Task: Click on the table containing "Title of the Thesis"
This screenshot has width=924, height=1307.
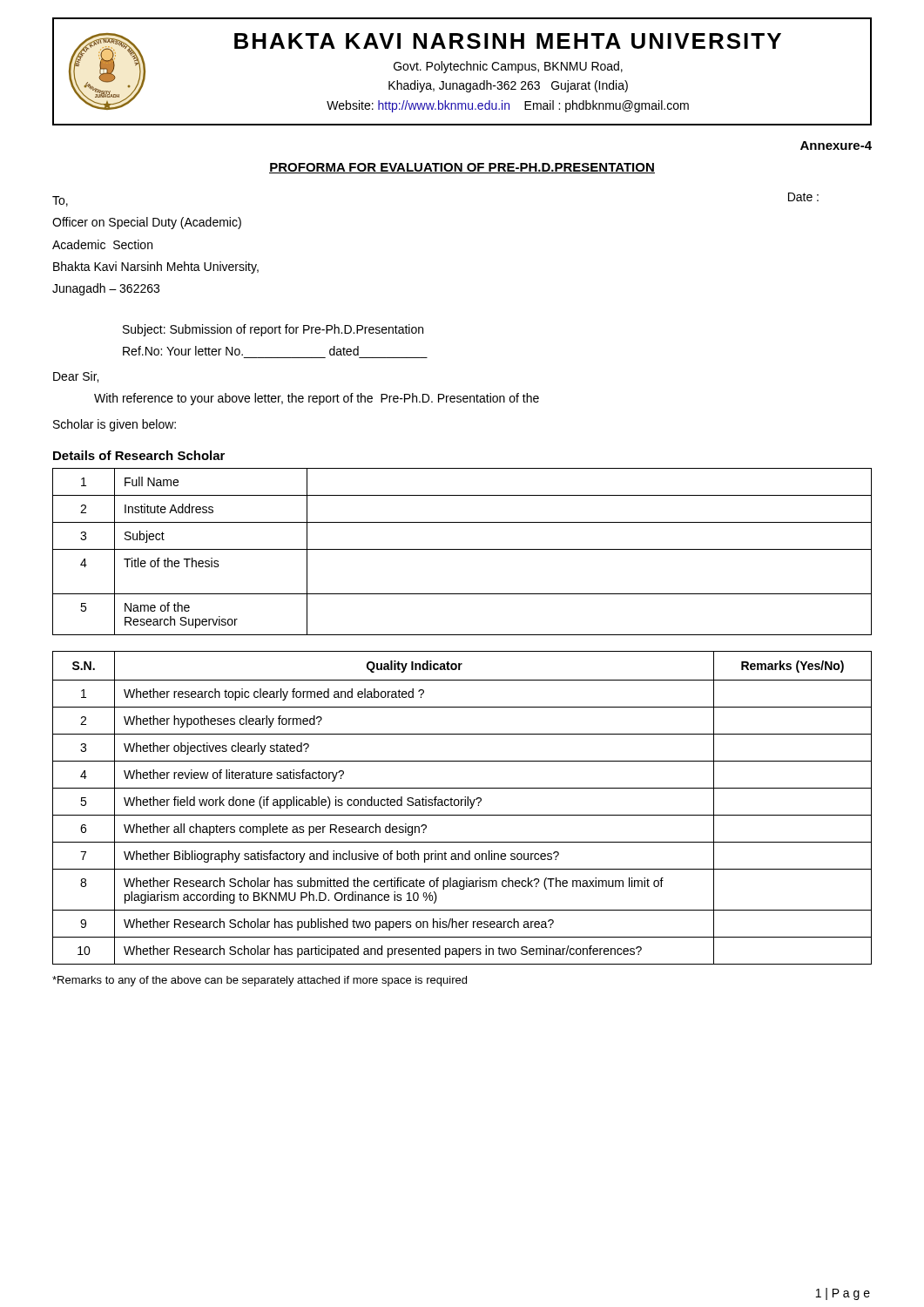Action: tap(462, 552)
